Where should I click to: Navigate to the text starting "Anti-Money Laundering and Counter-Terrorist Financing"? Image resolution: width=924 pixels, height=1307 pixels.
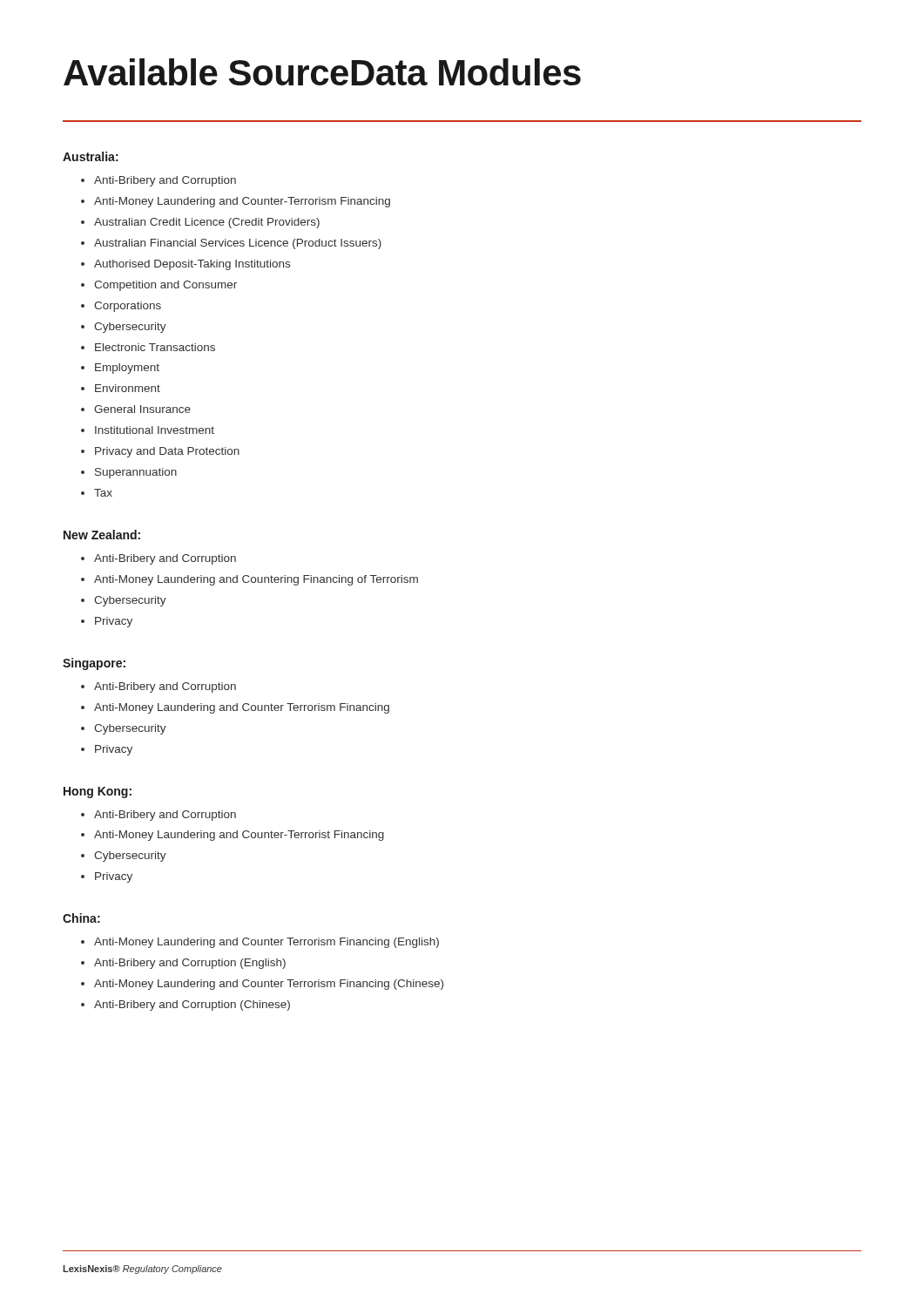coord(239,835)
